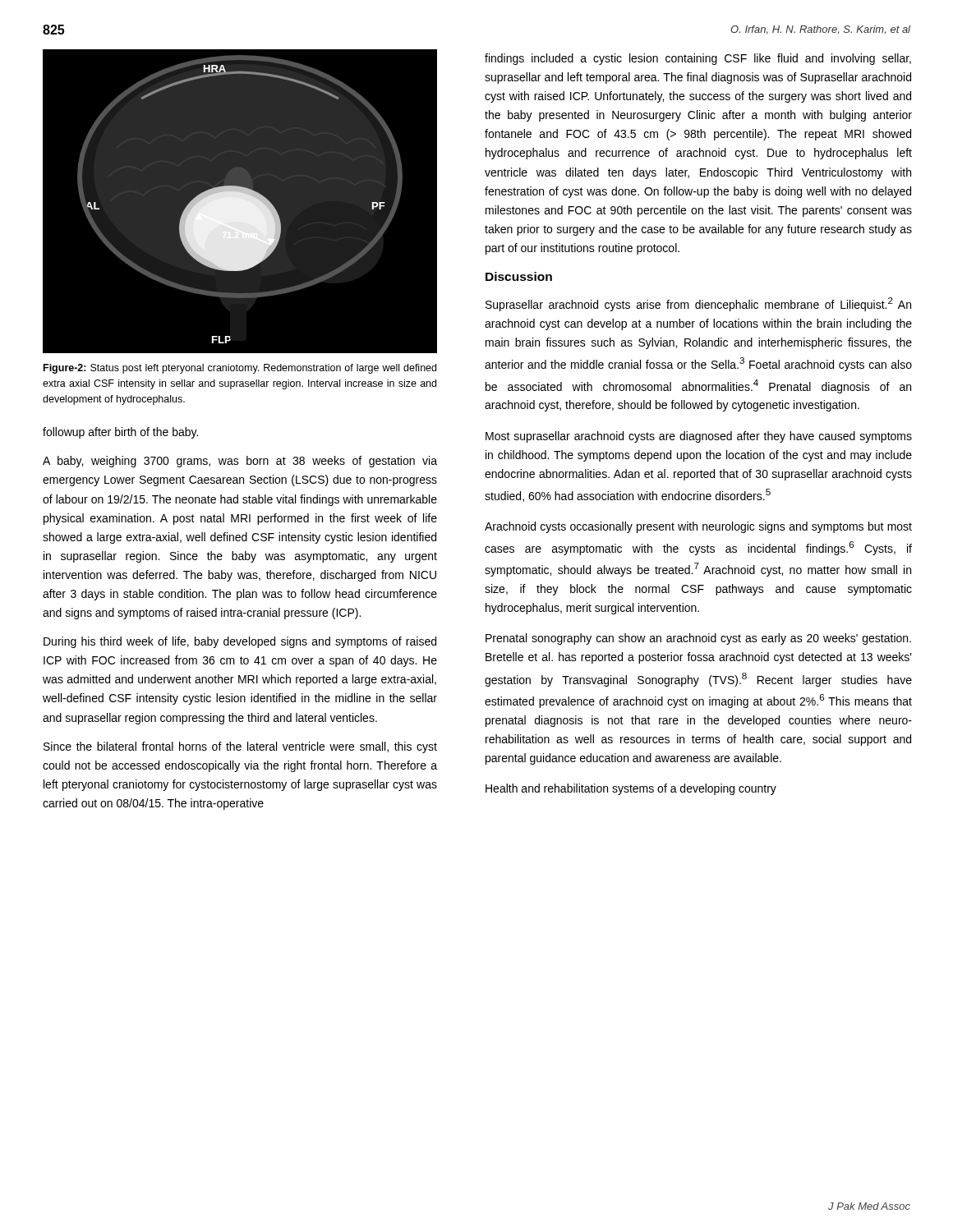Point to the block beginning "Suprasellar arachnoid cysts arise from diencephalic"
This screenshot has width=953, height=1232.
point(698,353)
